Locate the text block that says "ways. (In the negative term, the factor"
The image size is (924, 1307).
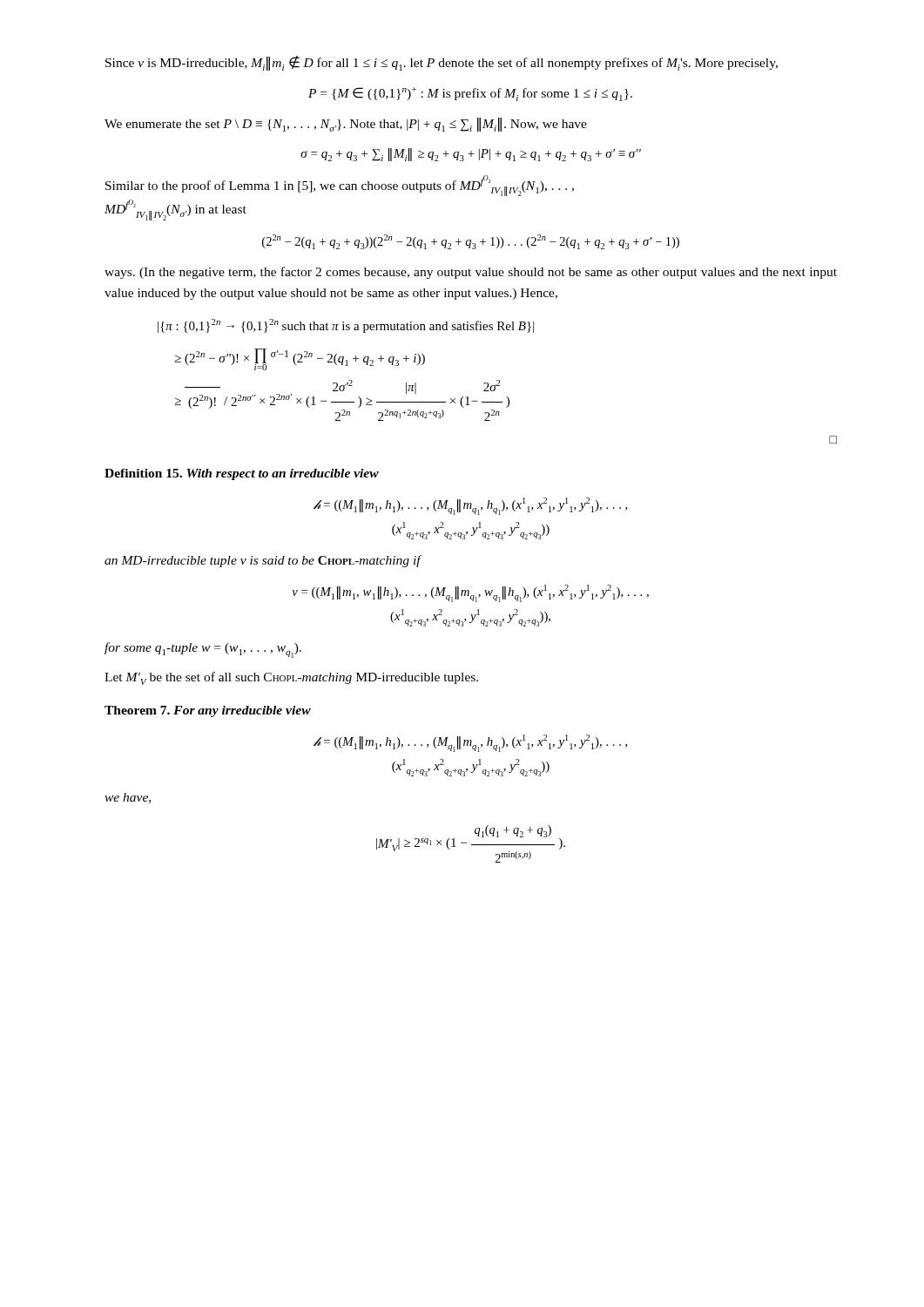(471, 282)
